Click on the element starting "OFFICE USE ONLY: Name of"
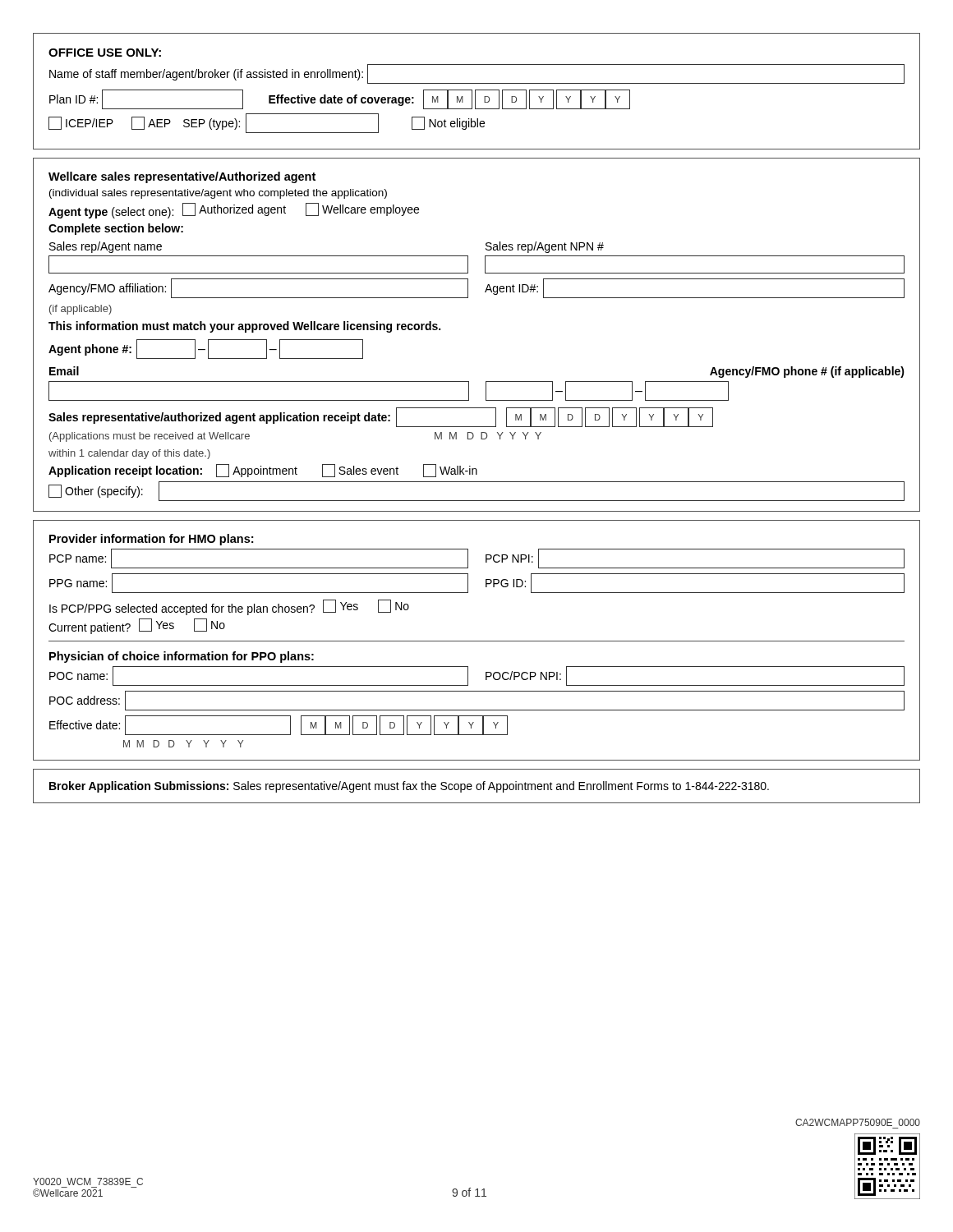 click(476, 89)
